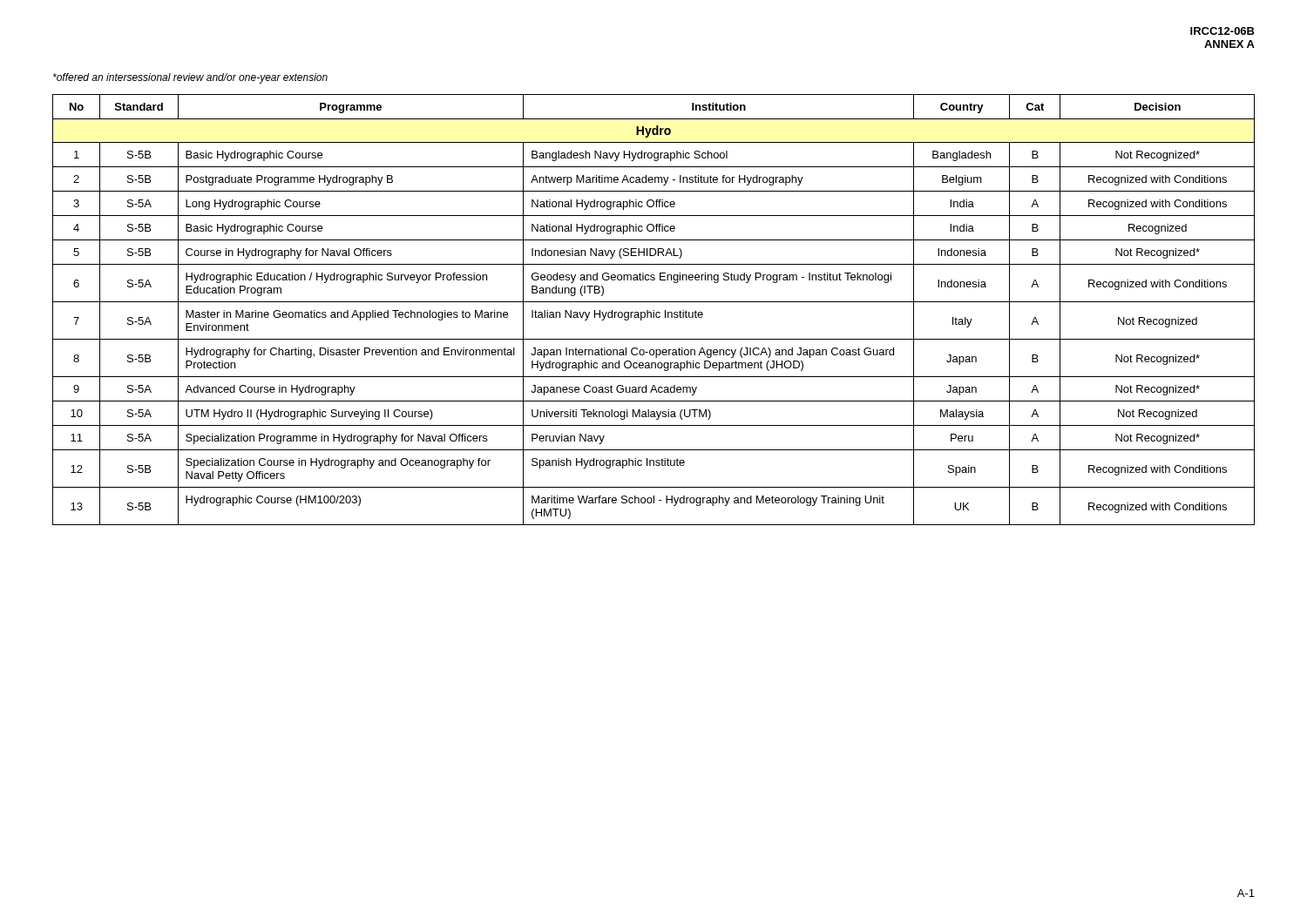Locate a footnote

(x=190, y=78)
